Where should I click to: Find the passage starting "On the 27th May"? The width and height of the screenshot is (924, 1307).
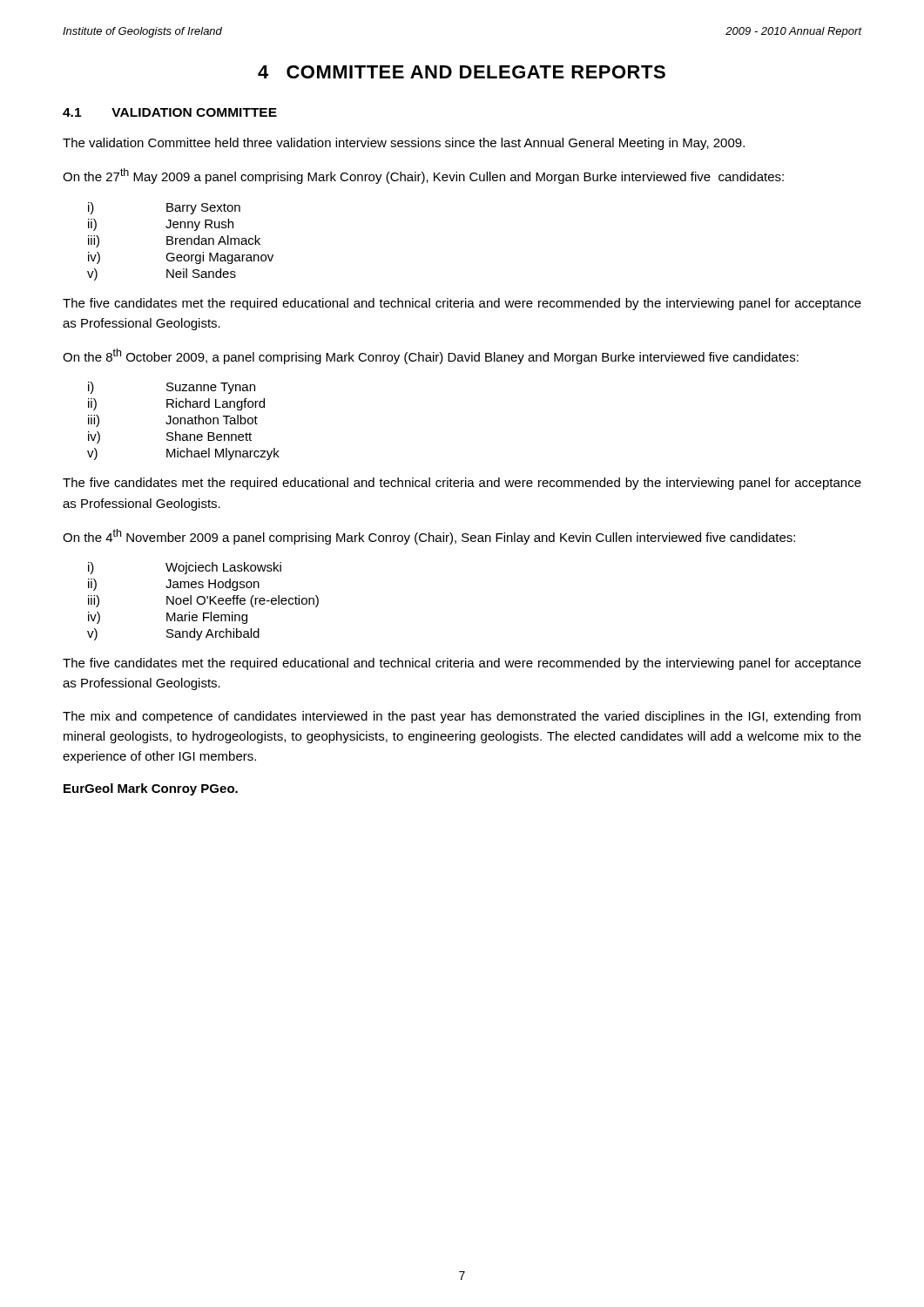pos(424,175)
